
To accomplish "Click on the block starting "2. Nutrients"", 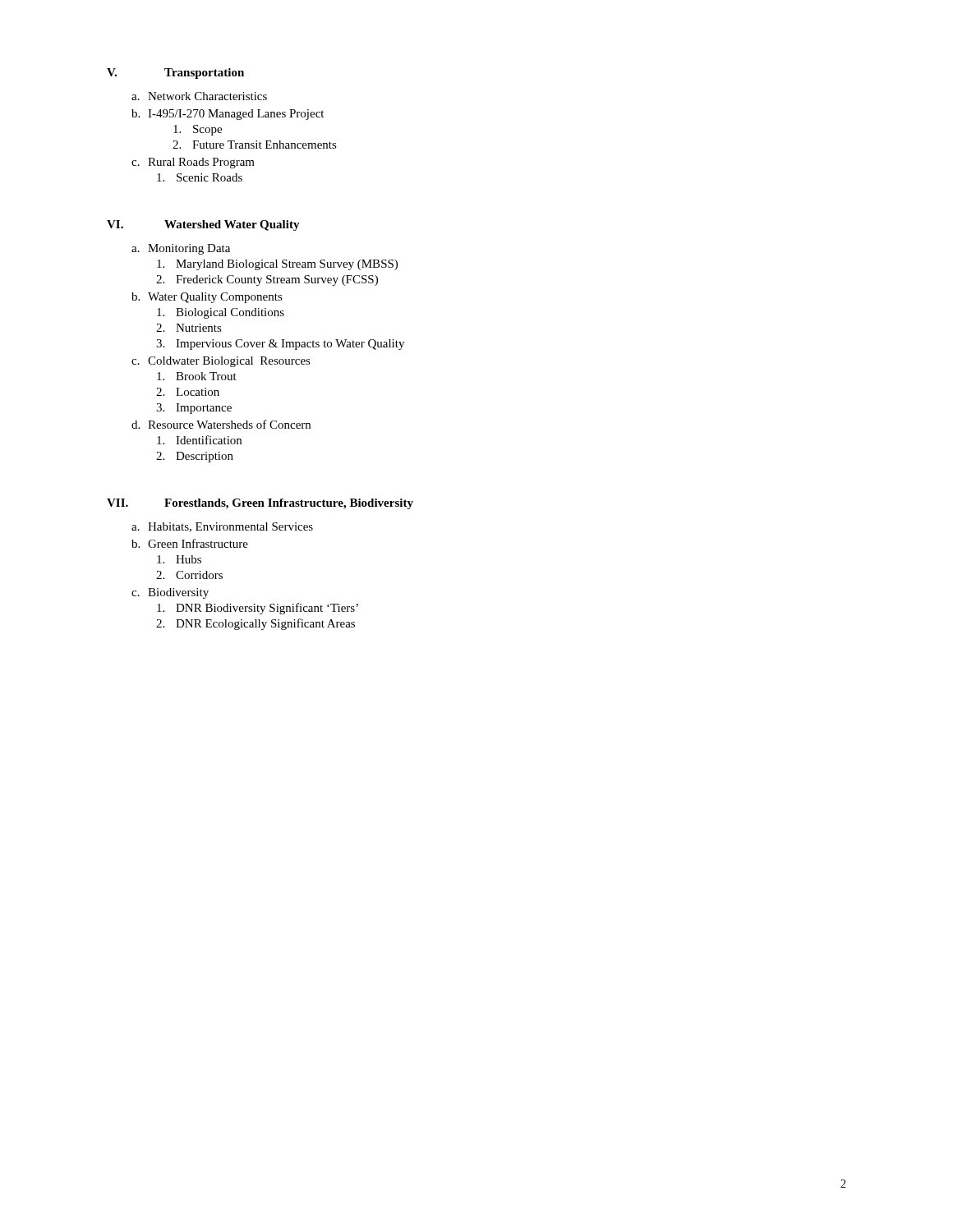I will click(189, 328).
